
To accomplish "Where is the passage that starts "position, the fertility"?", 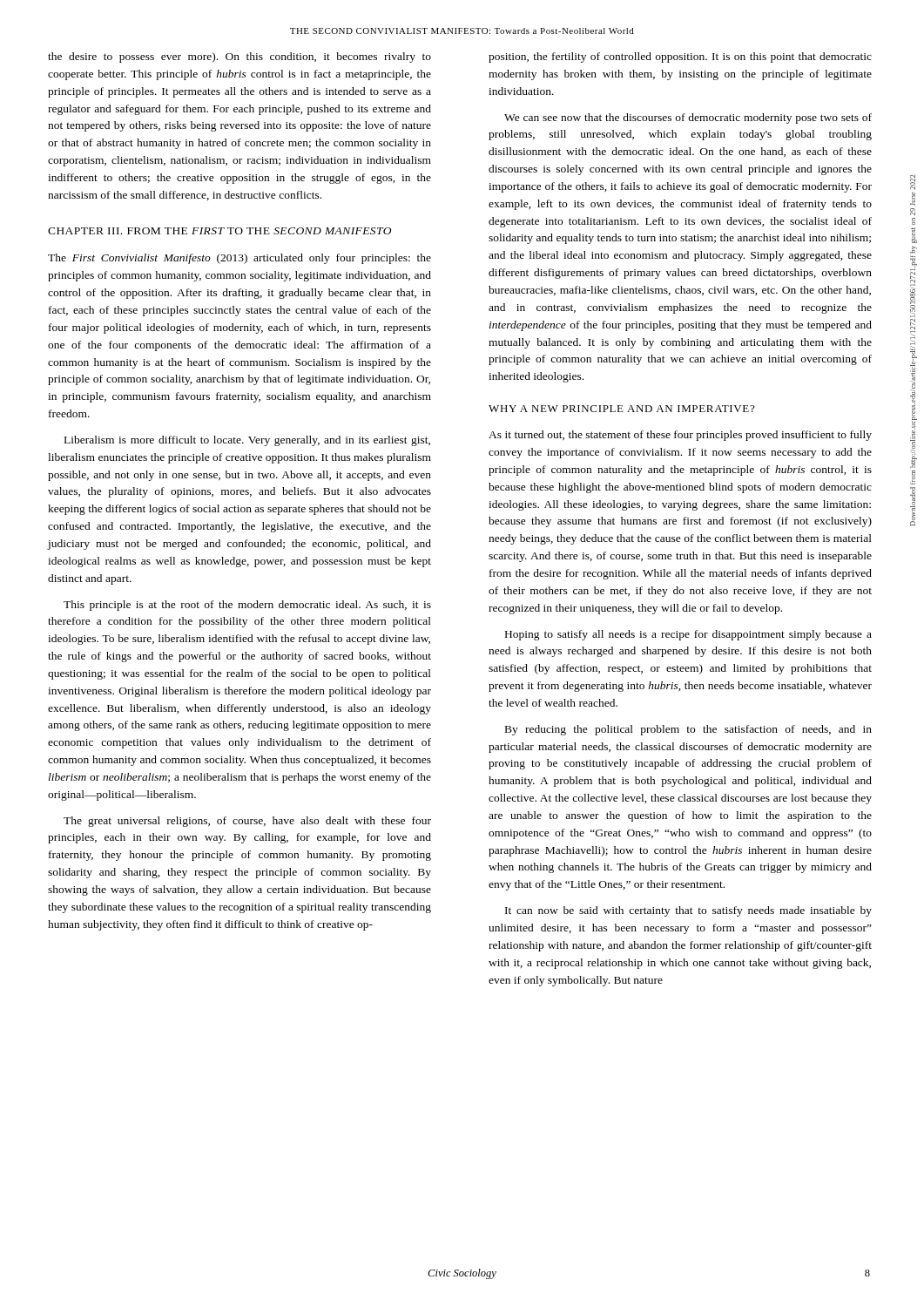I will [680, 74].
